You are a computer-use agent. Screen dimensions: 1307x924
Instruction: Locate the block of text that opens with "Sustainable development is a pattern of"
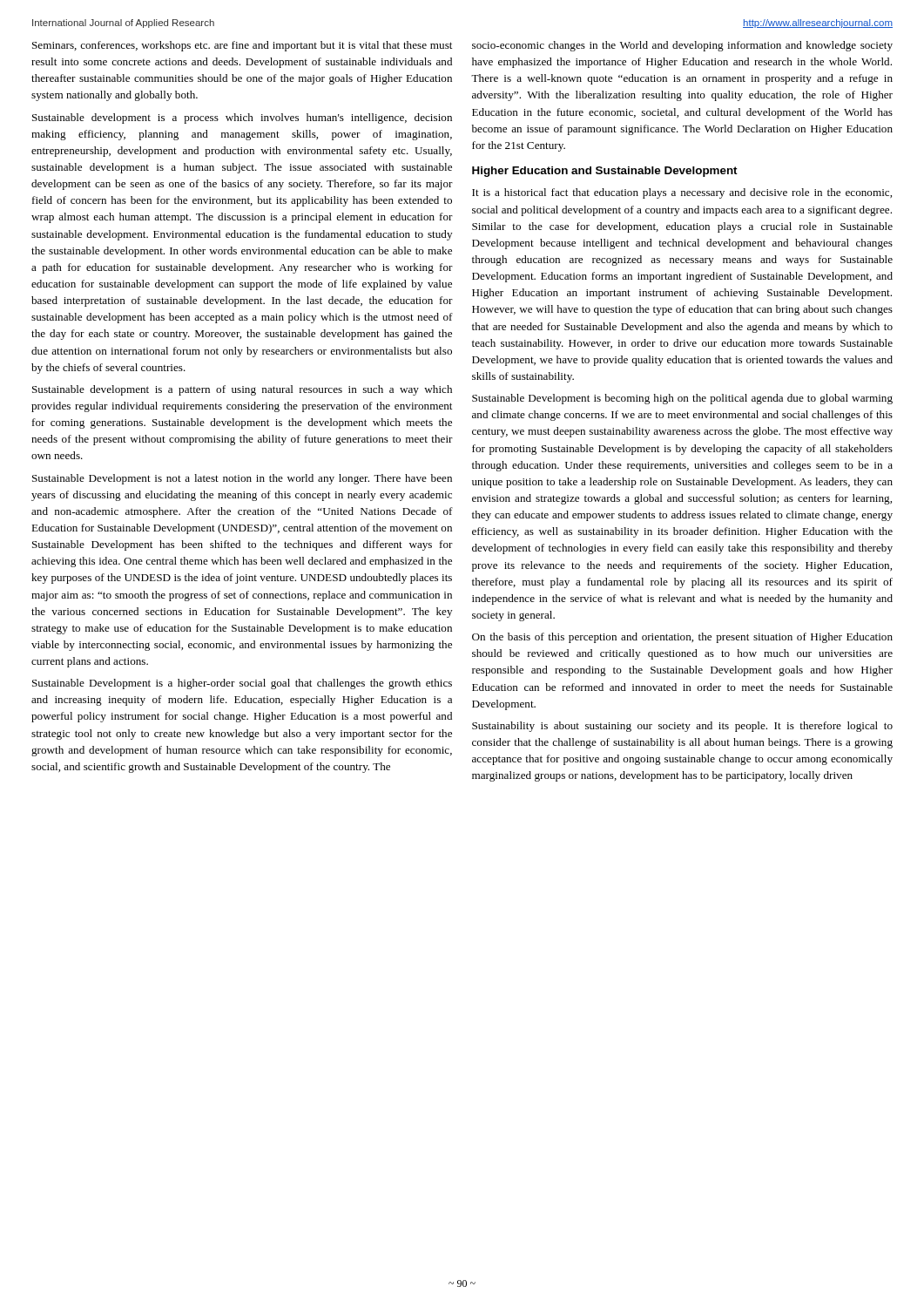click(x=242, y=422)
